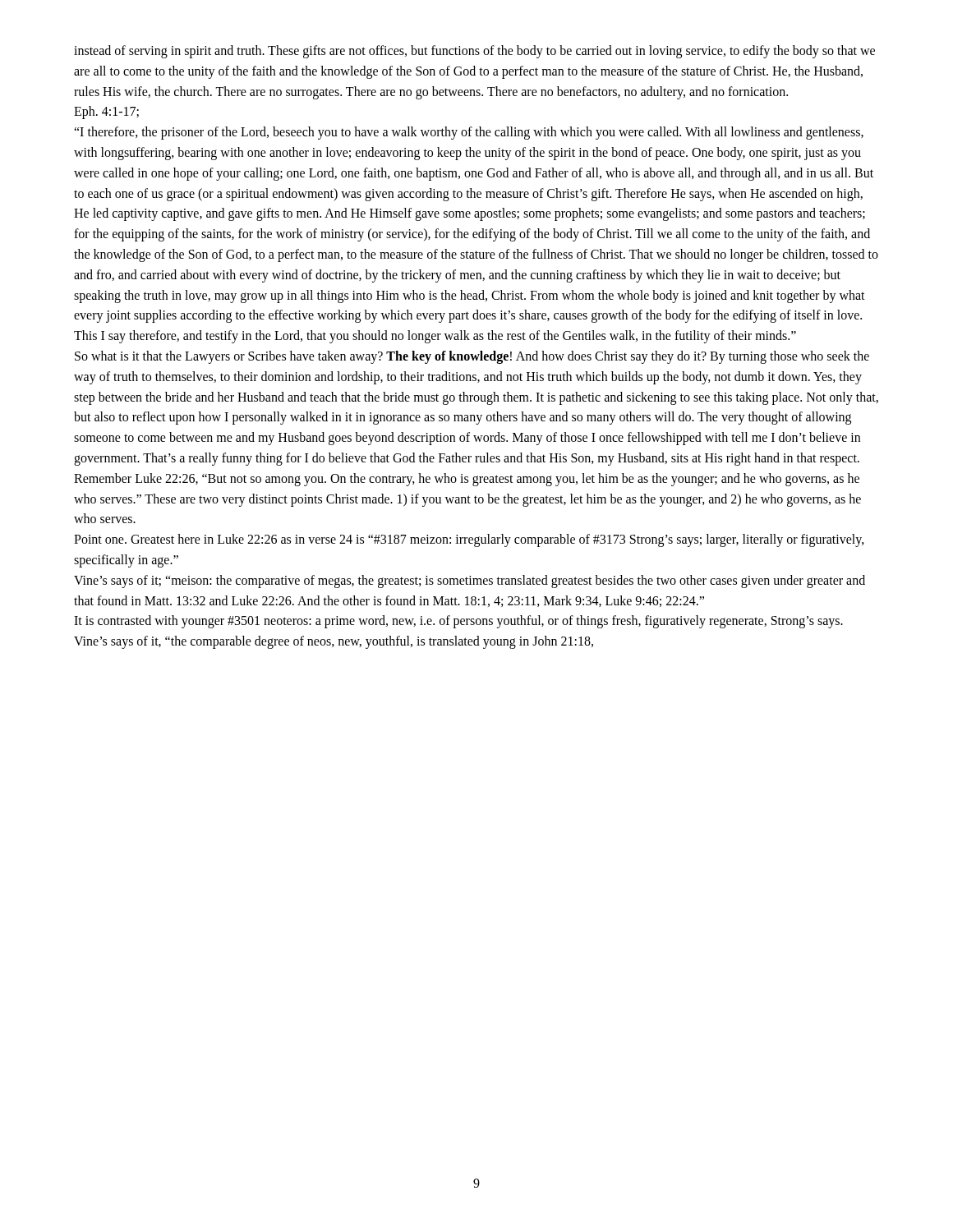
Task: Select the block starting "It is contrasted with younger #3501 neoteros:"
Action: point(459,621)
